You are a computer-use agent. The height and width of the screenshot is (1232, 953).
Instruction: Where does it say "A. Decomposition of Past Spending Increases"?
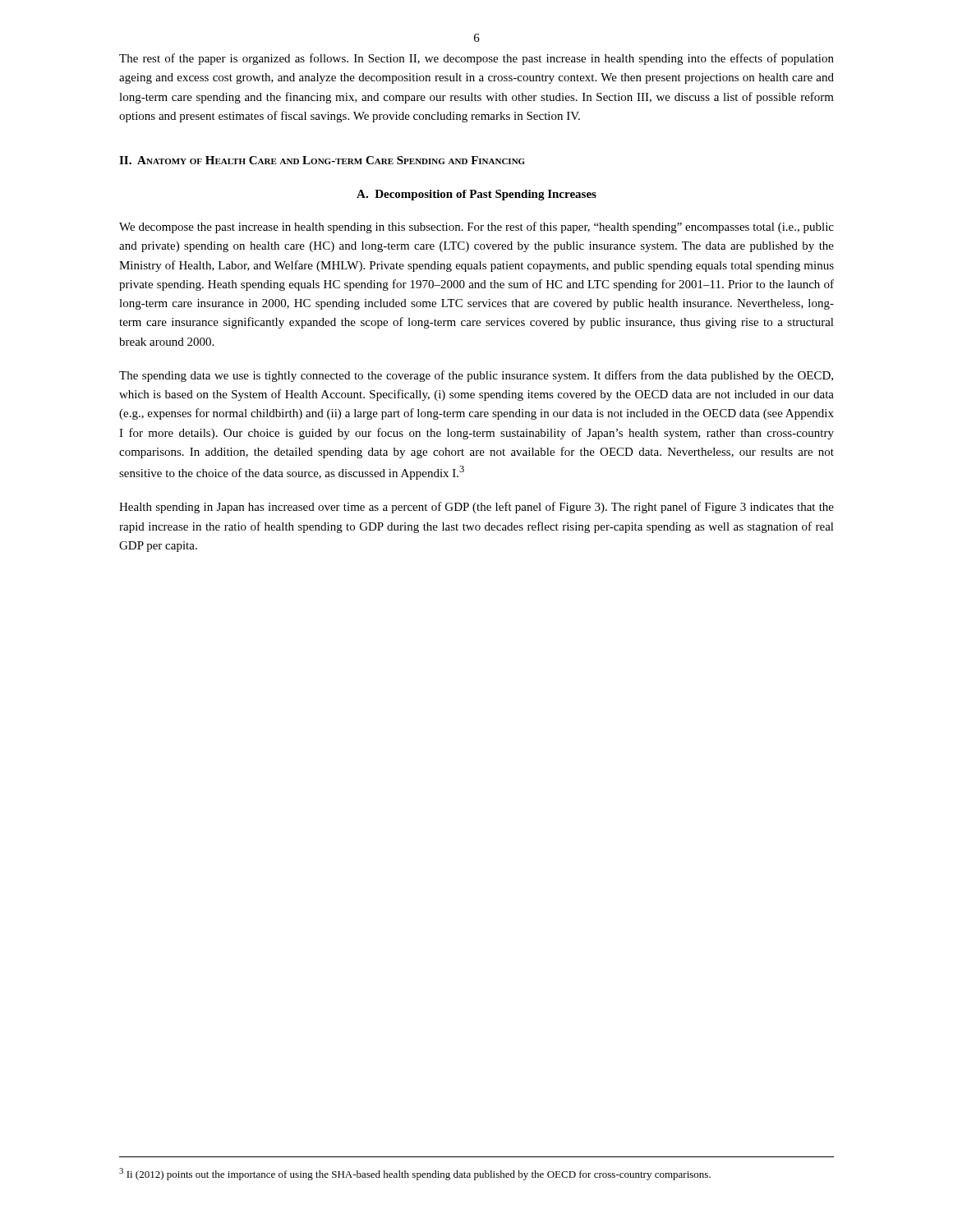pyautogui.click(x=476, y=194)
